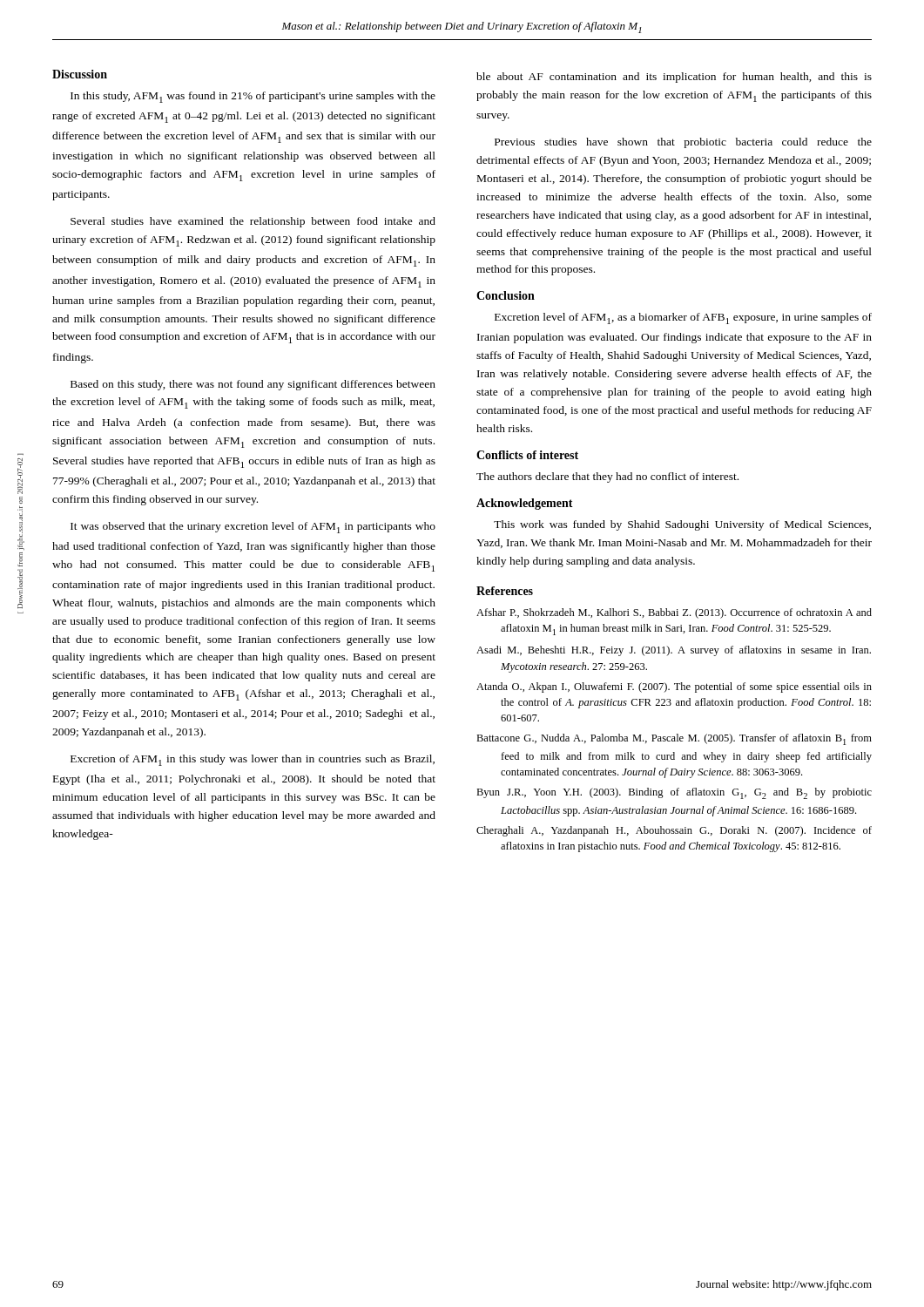Click on the section header with the text "Conflicts of interest"
The height and width of the screenshot is (1307, 924).
(x=527, y=455)
